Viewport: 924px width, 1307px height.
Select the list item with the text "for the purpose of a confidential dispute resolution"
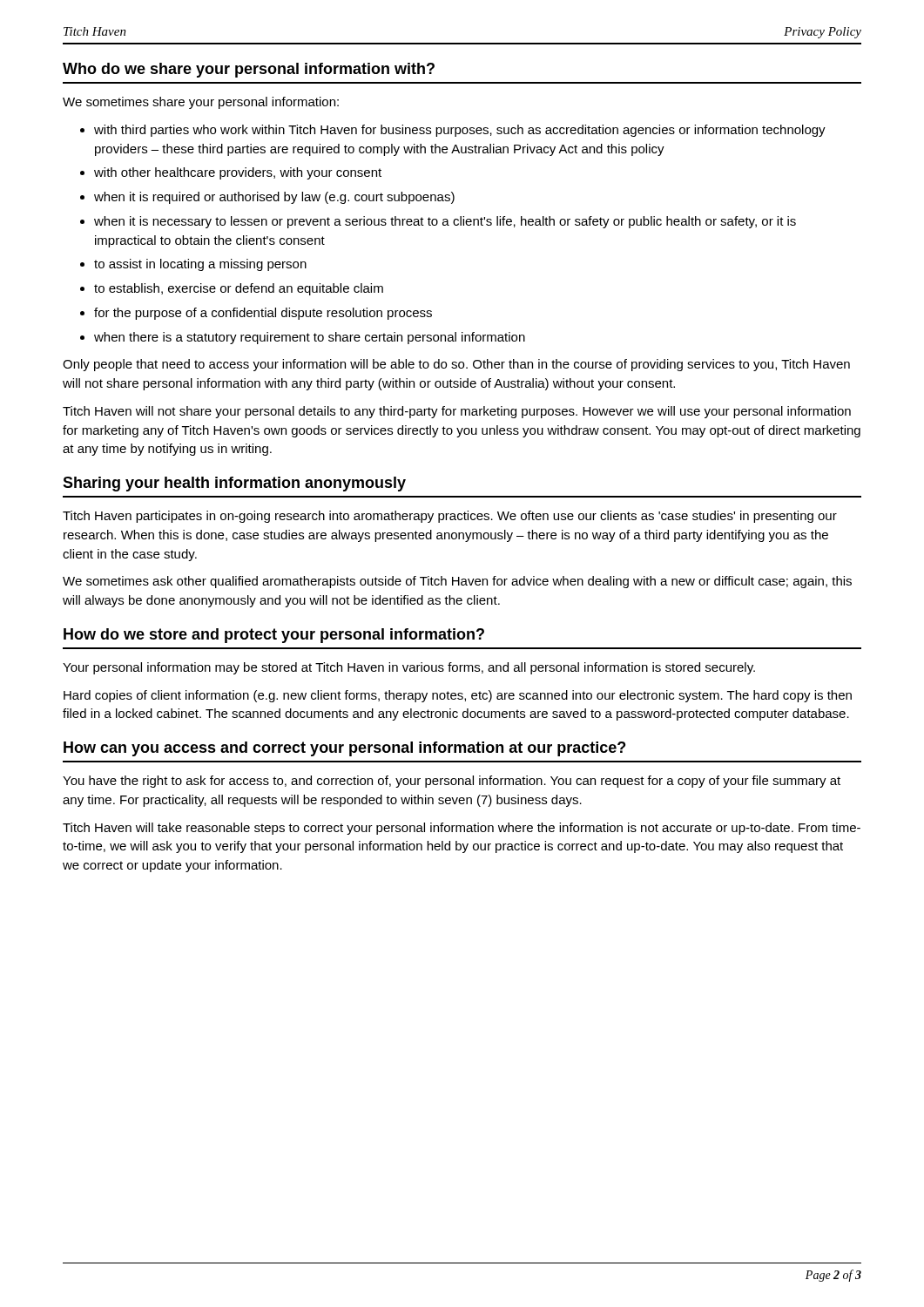pyautogui.click(x=263, y=312)
